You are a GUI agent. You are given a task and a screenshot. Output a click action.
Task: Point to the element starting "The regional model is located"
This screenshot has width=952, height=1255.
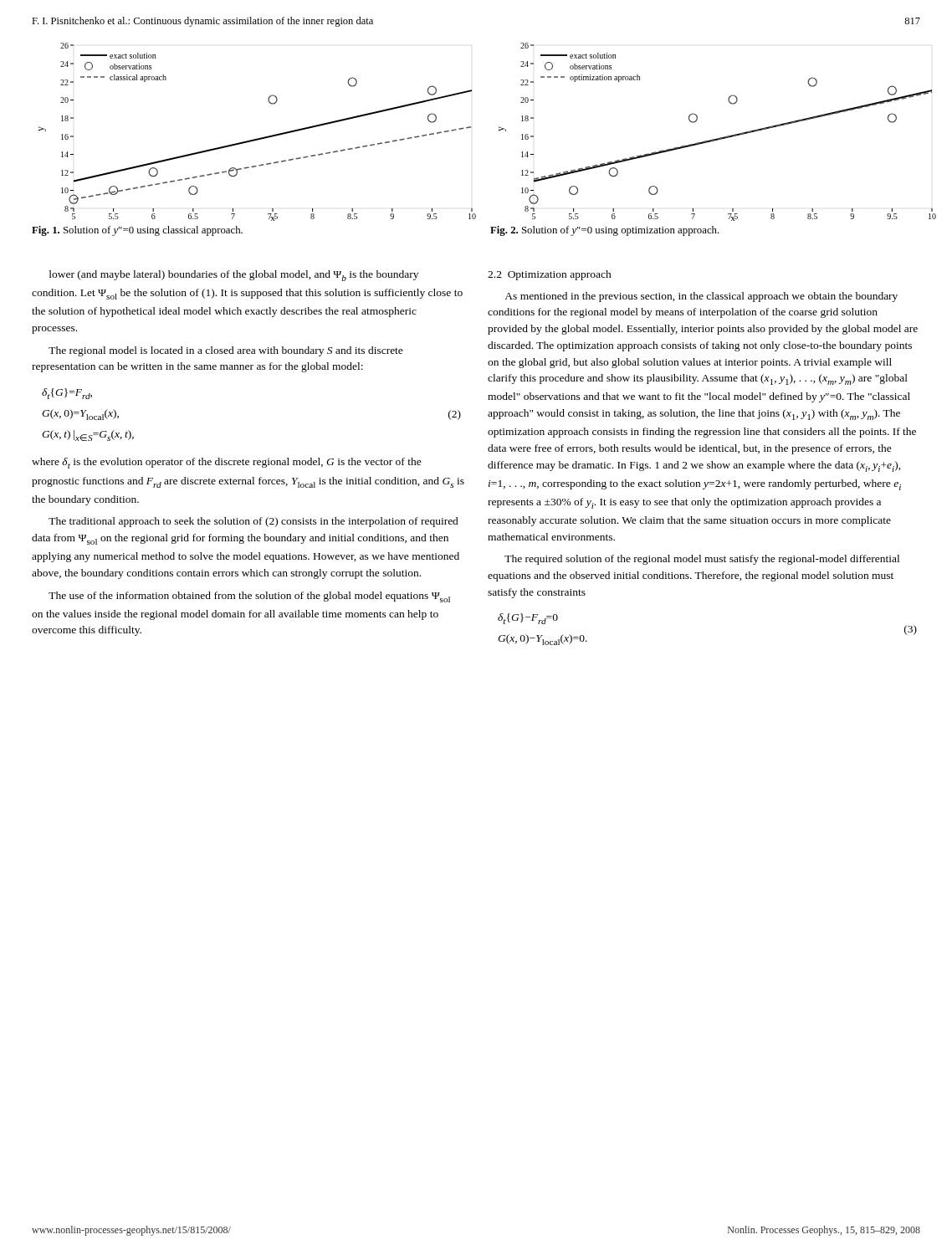pyautogui.click(x=217, y=358)
